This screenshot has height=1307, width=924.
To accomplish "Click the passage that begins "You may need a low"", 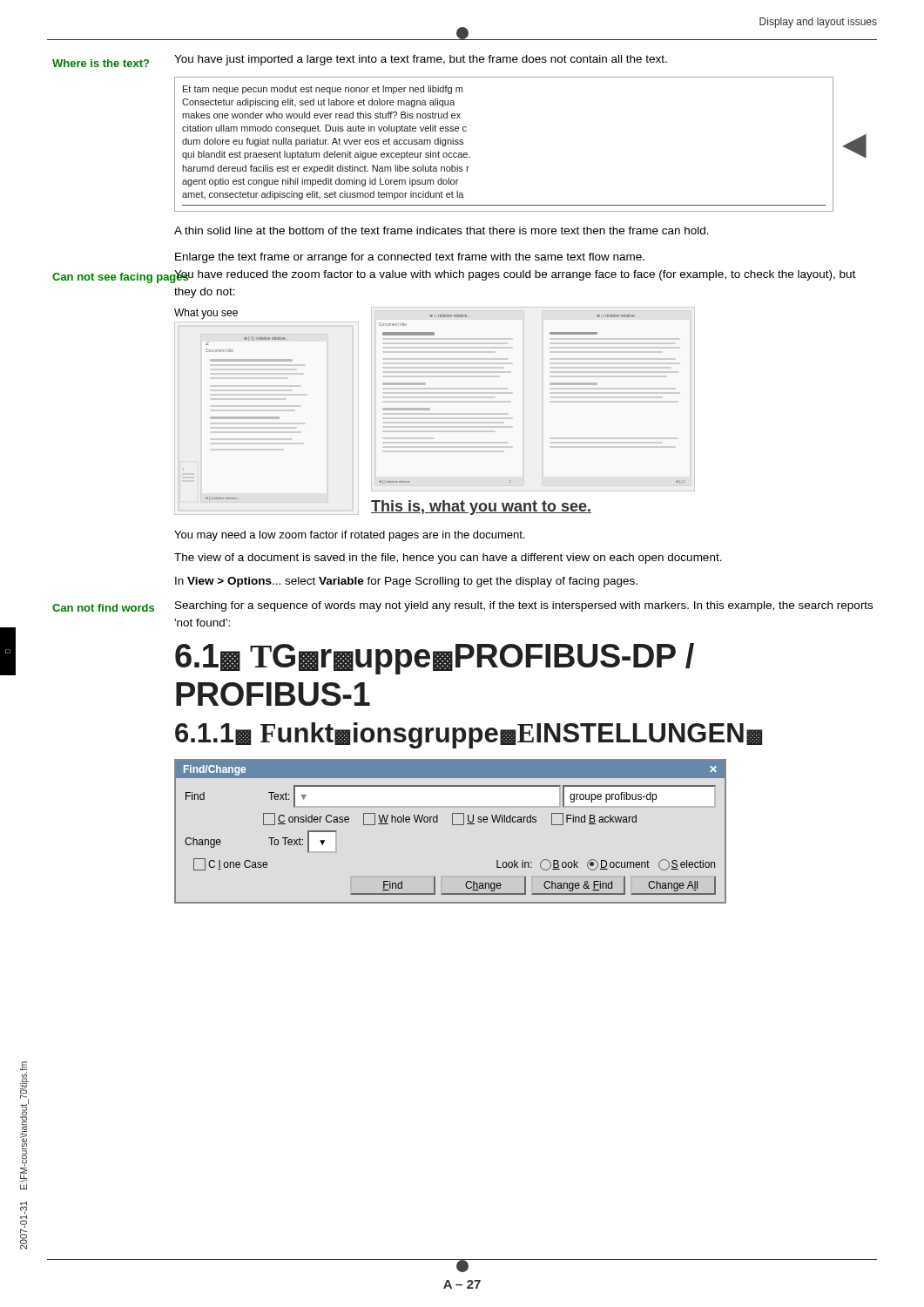I will [x=350, y=535].
